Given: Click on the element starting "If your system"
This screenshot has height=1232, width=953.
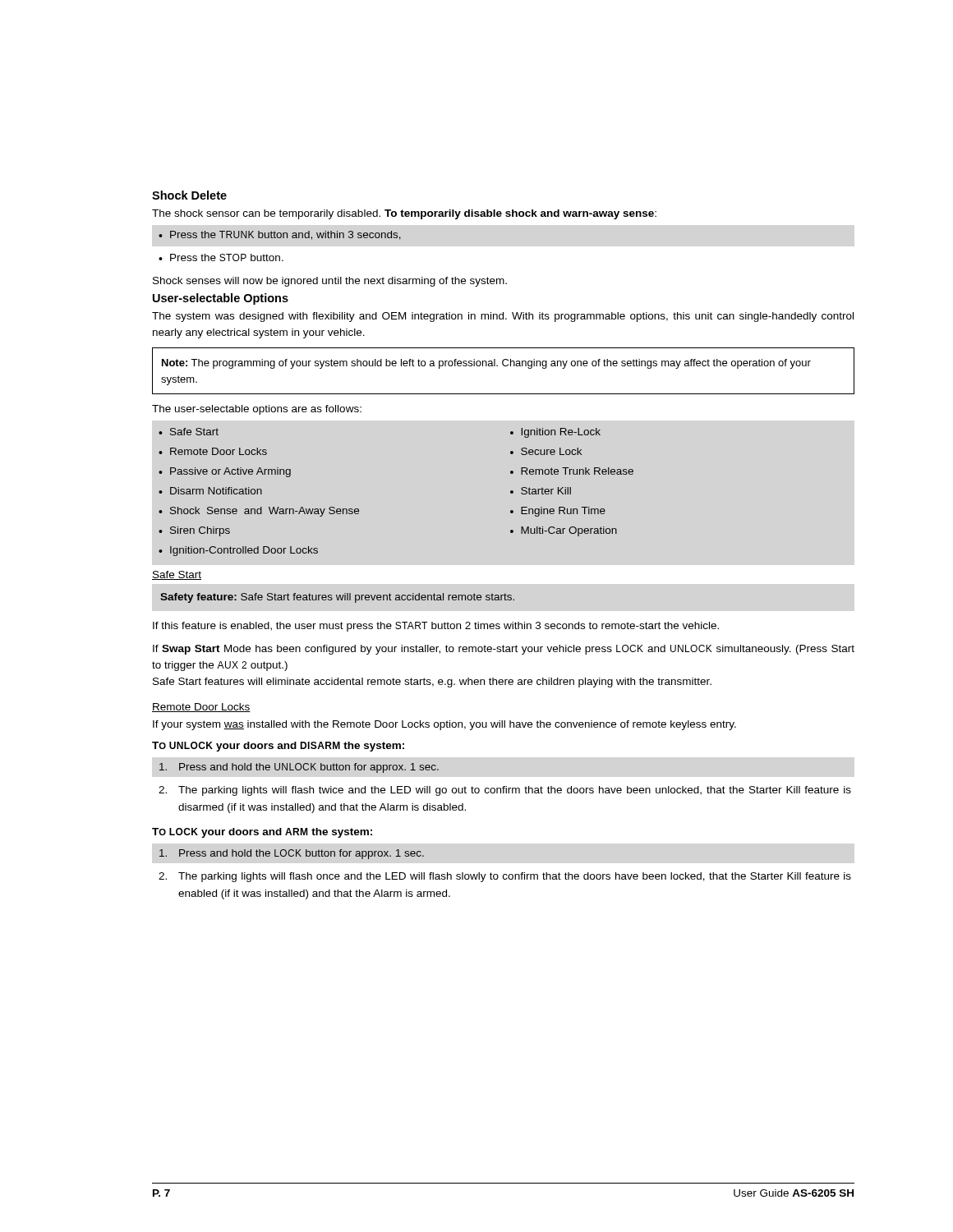Looking at the screenshot, I should tap(444, 724).
